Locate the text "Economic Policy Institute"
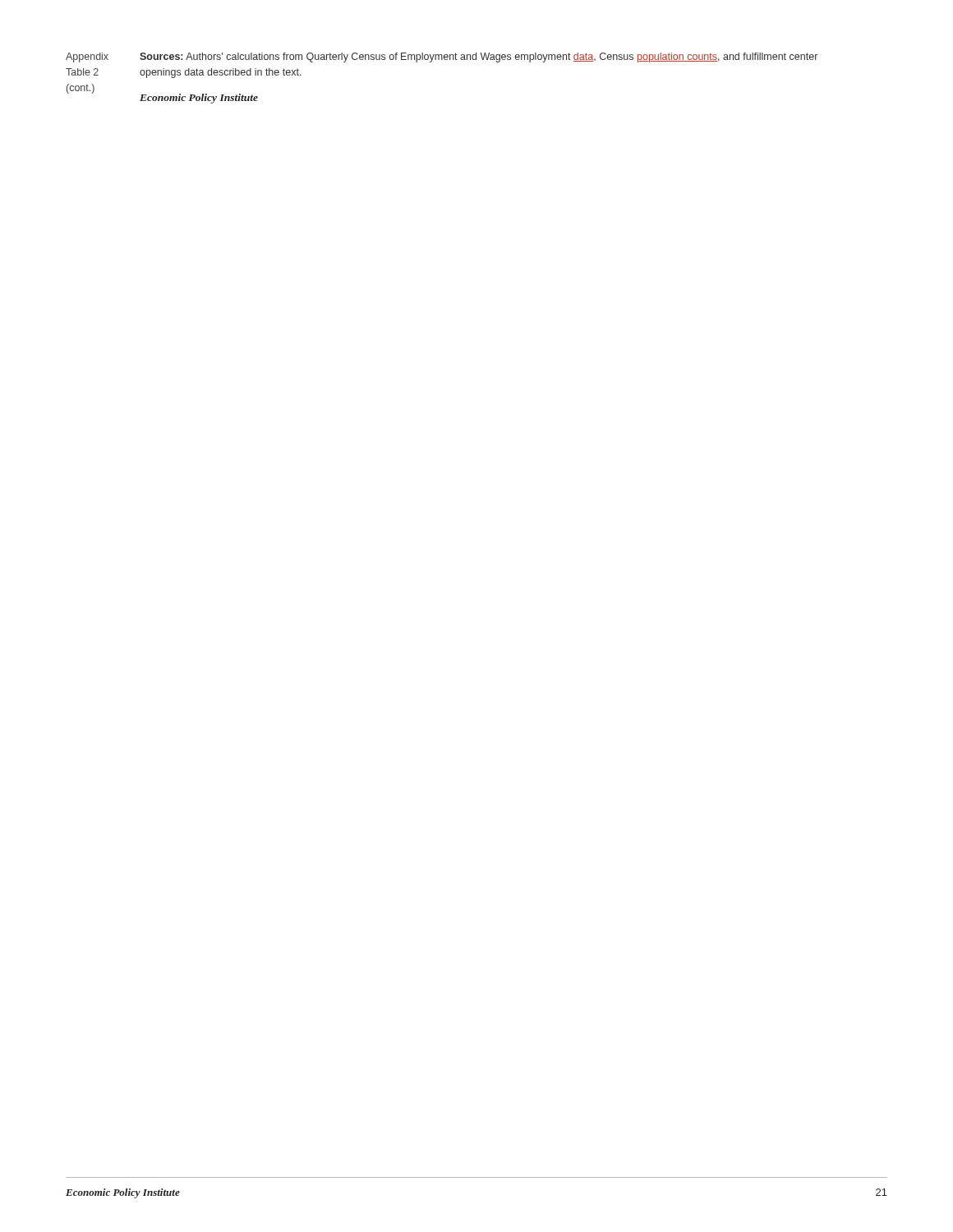The image size is (953, 1232). click(x=199, y=97)
